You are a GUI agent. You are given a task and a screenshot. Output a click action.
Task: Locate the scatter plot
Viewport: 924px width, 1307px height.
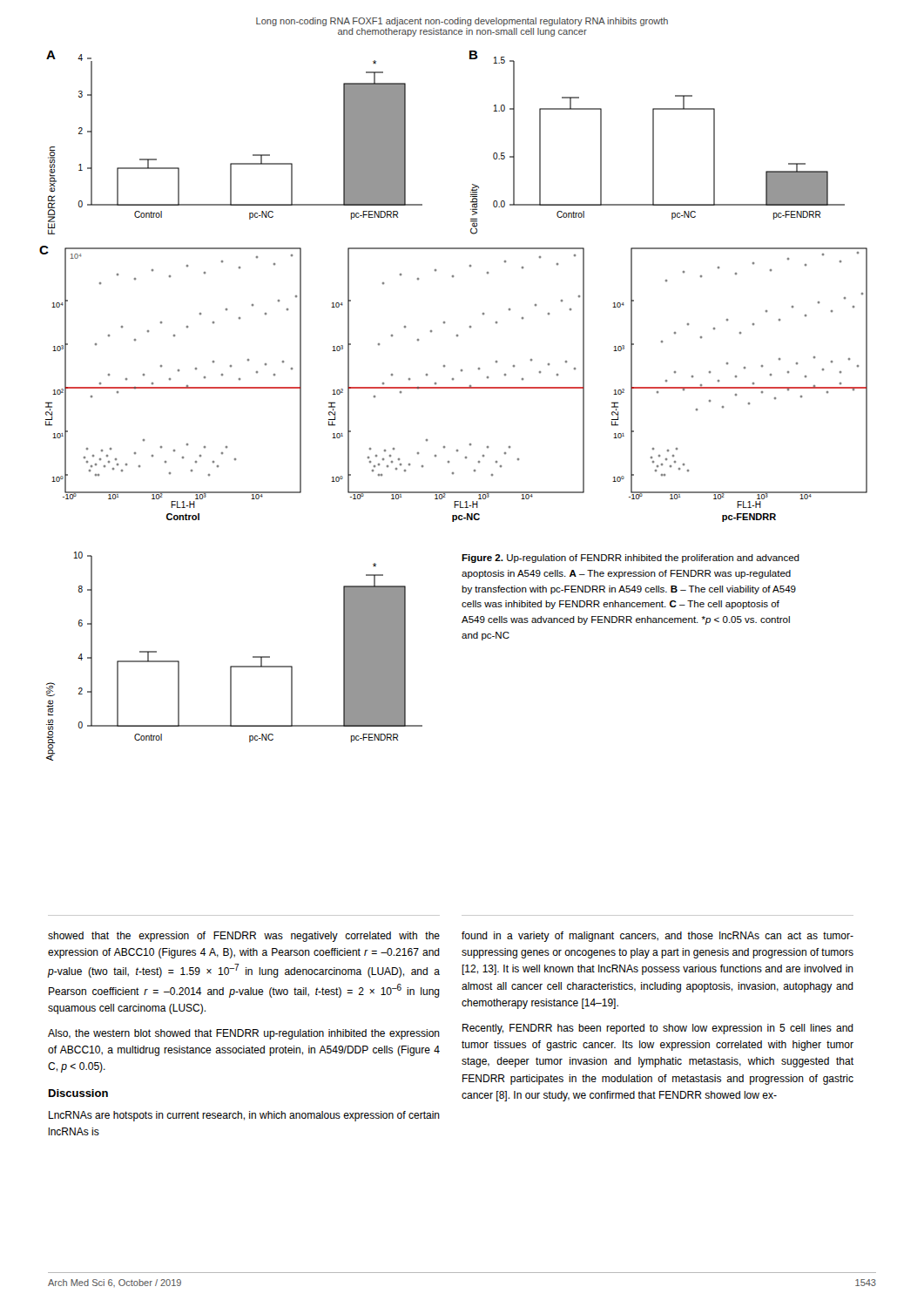point(466,383)
